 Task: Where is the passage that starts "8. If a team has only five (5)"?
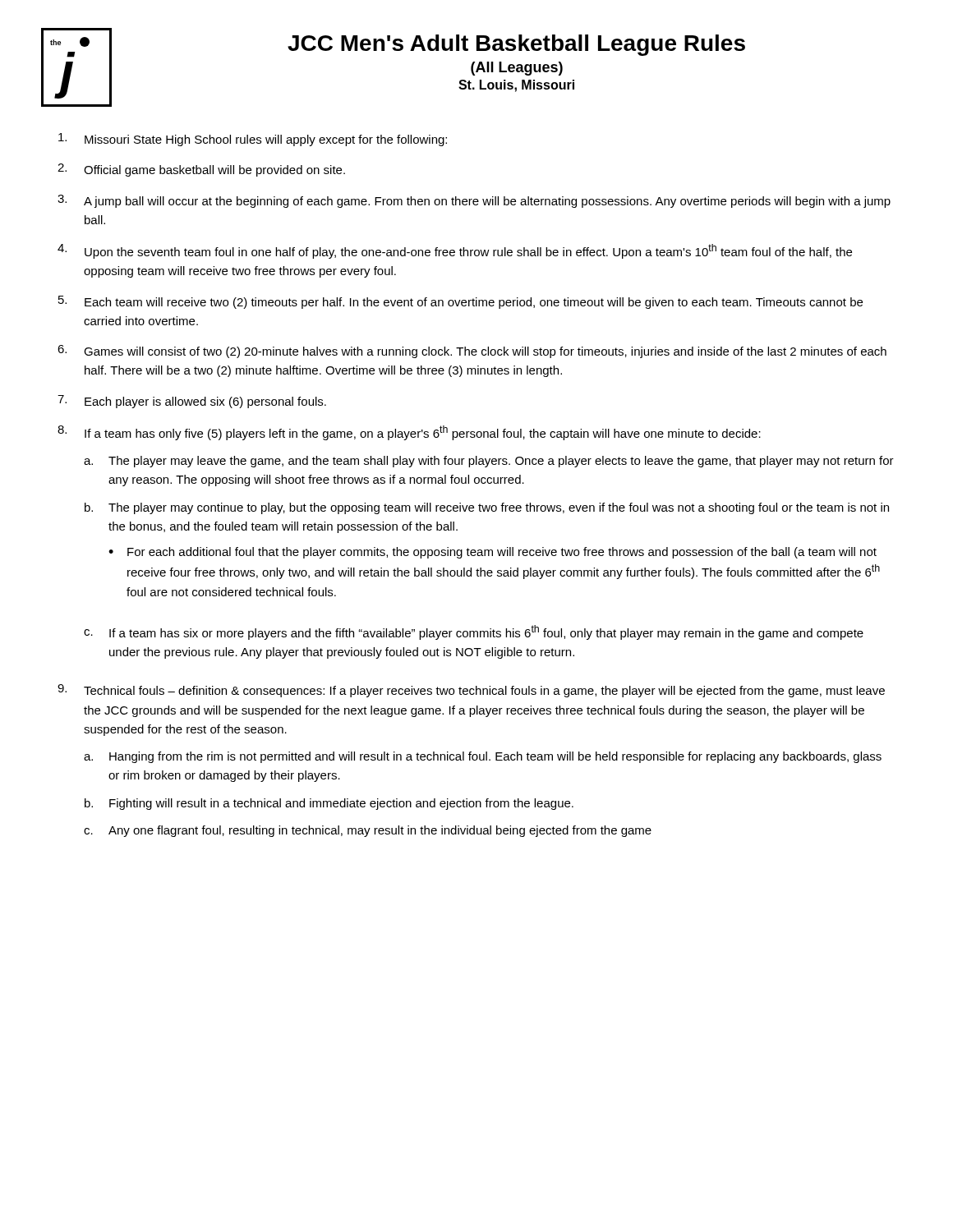coord(476,546)
